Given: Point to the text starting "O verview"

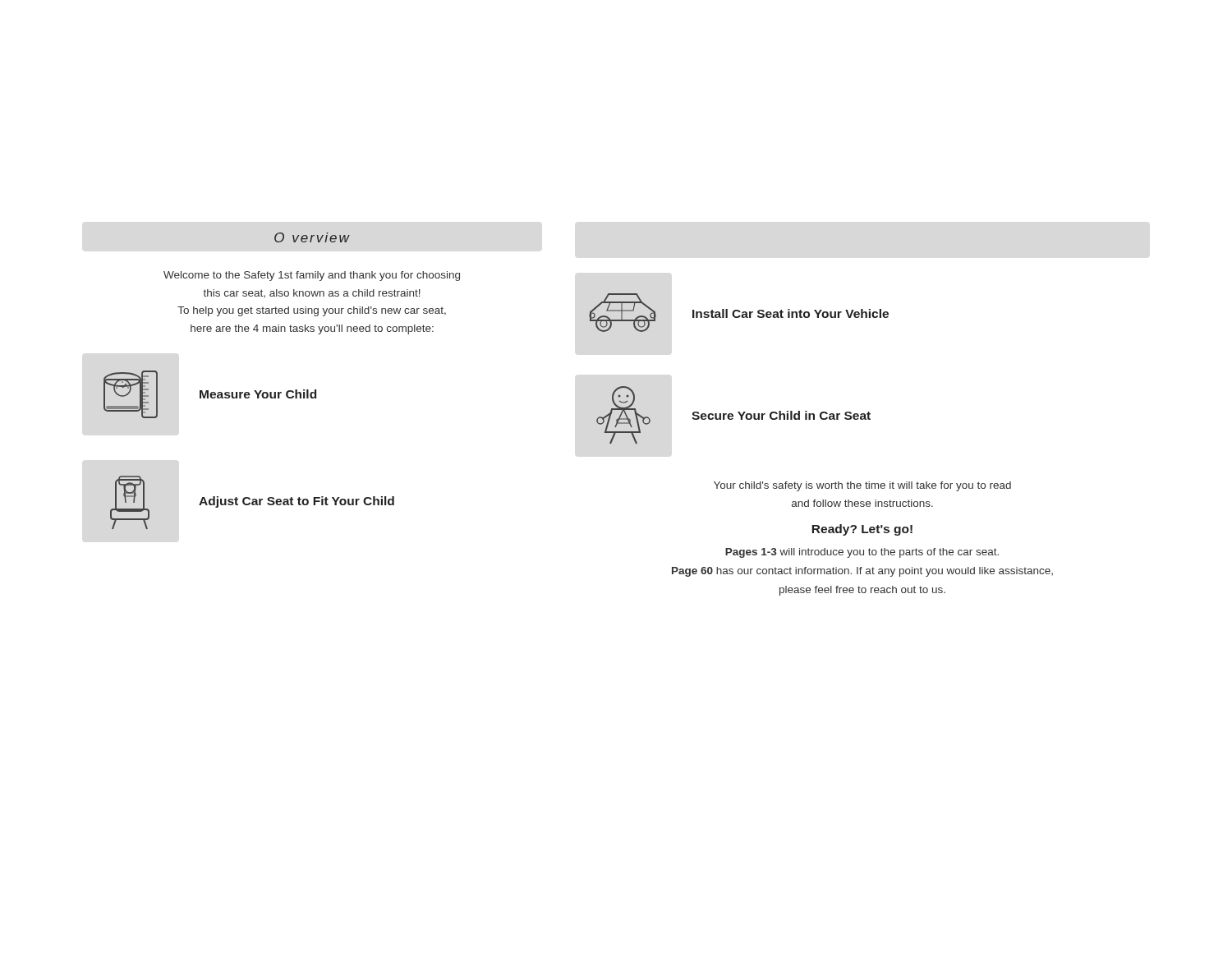Looking at the screenshot, I should click(312, 238).
